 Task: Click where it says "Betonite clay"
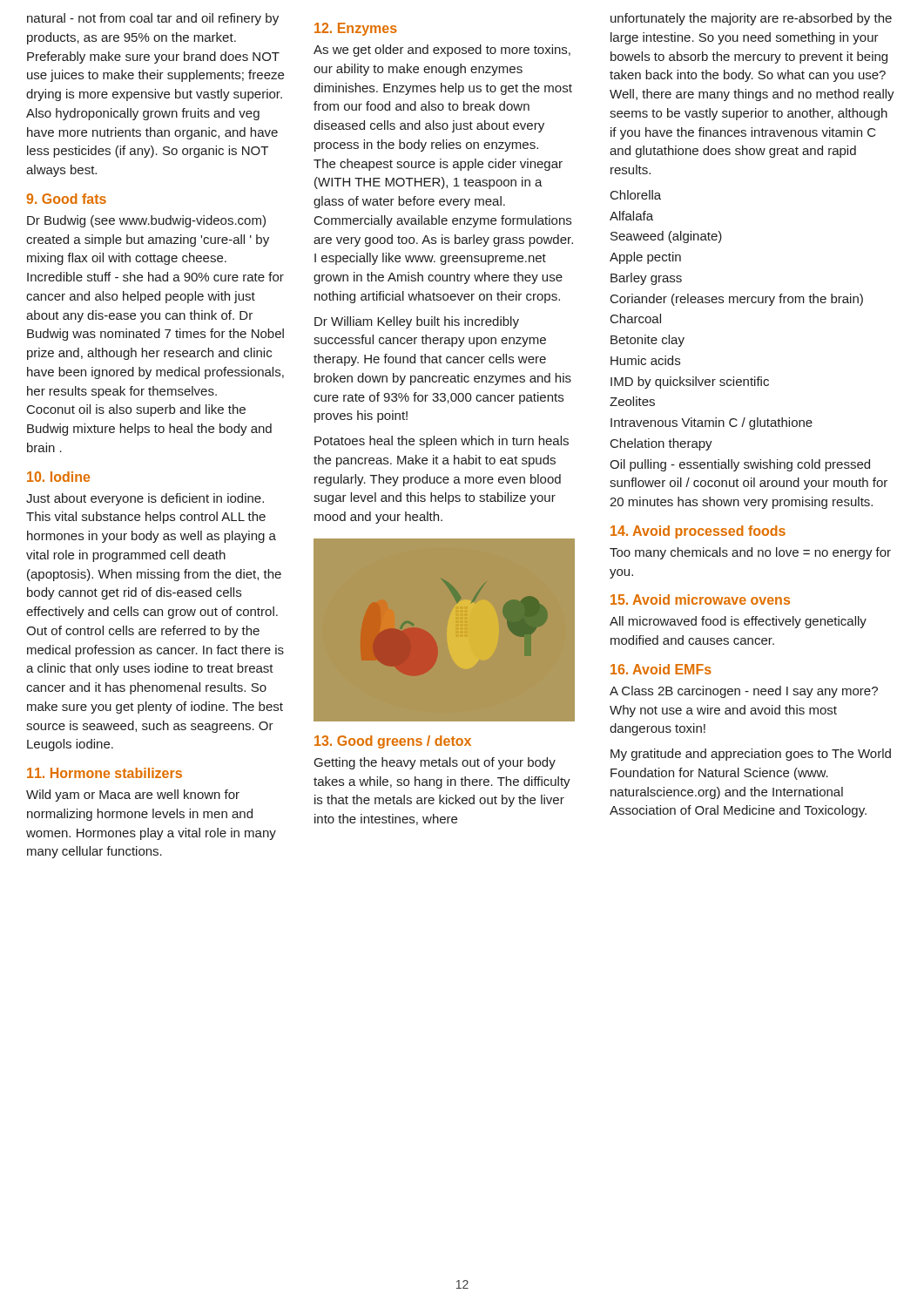(x=647, y=339)
